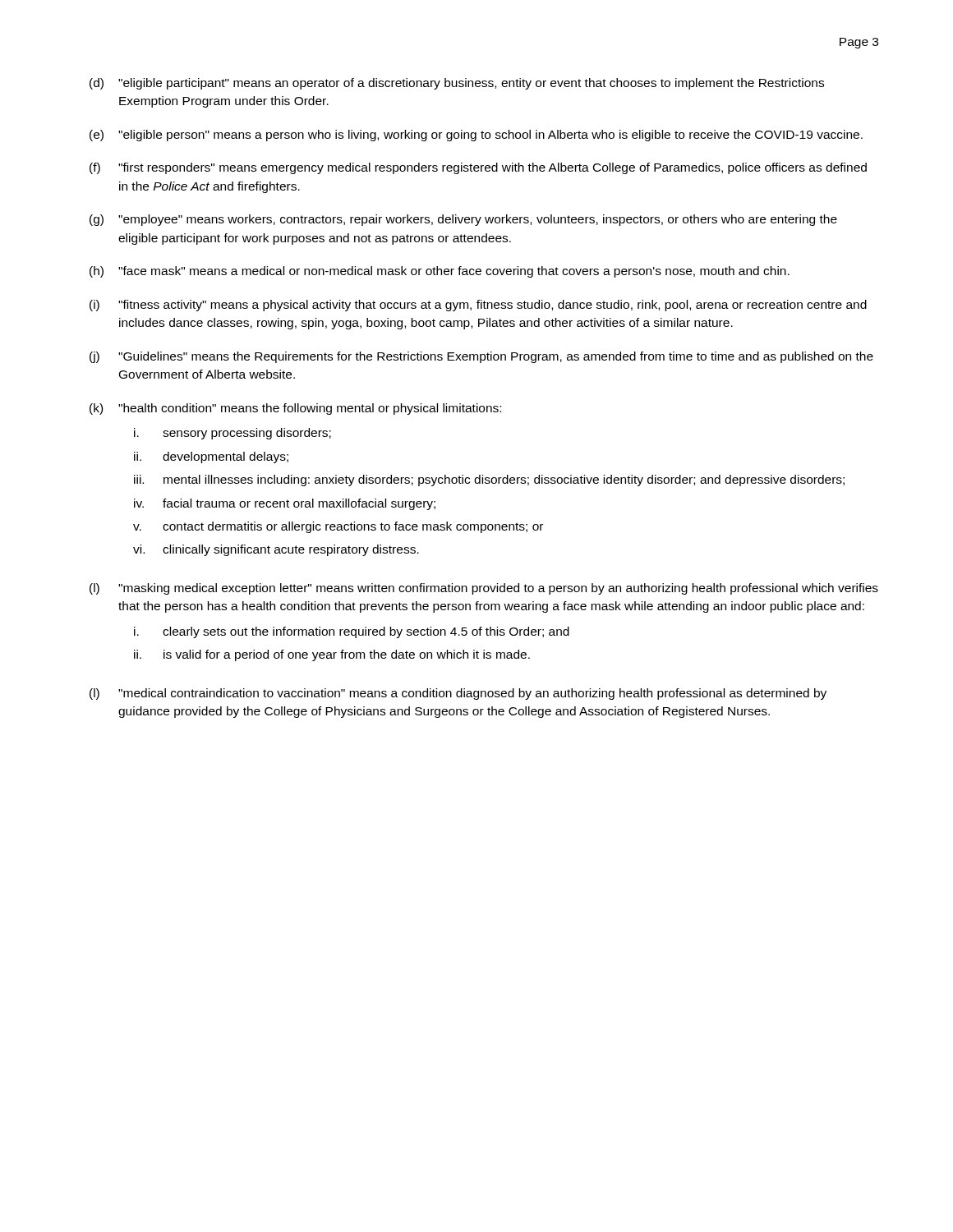This screenshot has height=1232, width=953.
Task: Locate the list item containing "(l) "masking medical exception letter" means written confirmation"
Action: (484, 624)
